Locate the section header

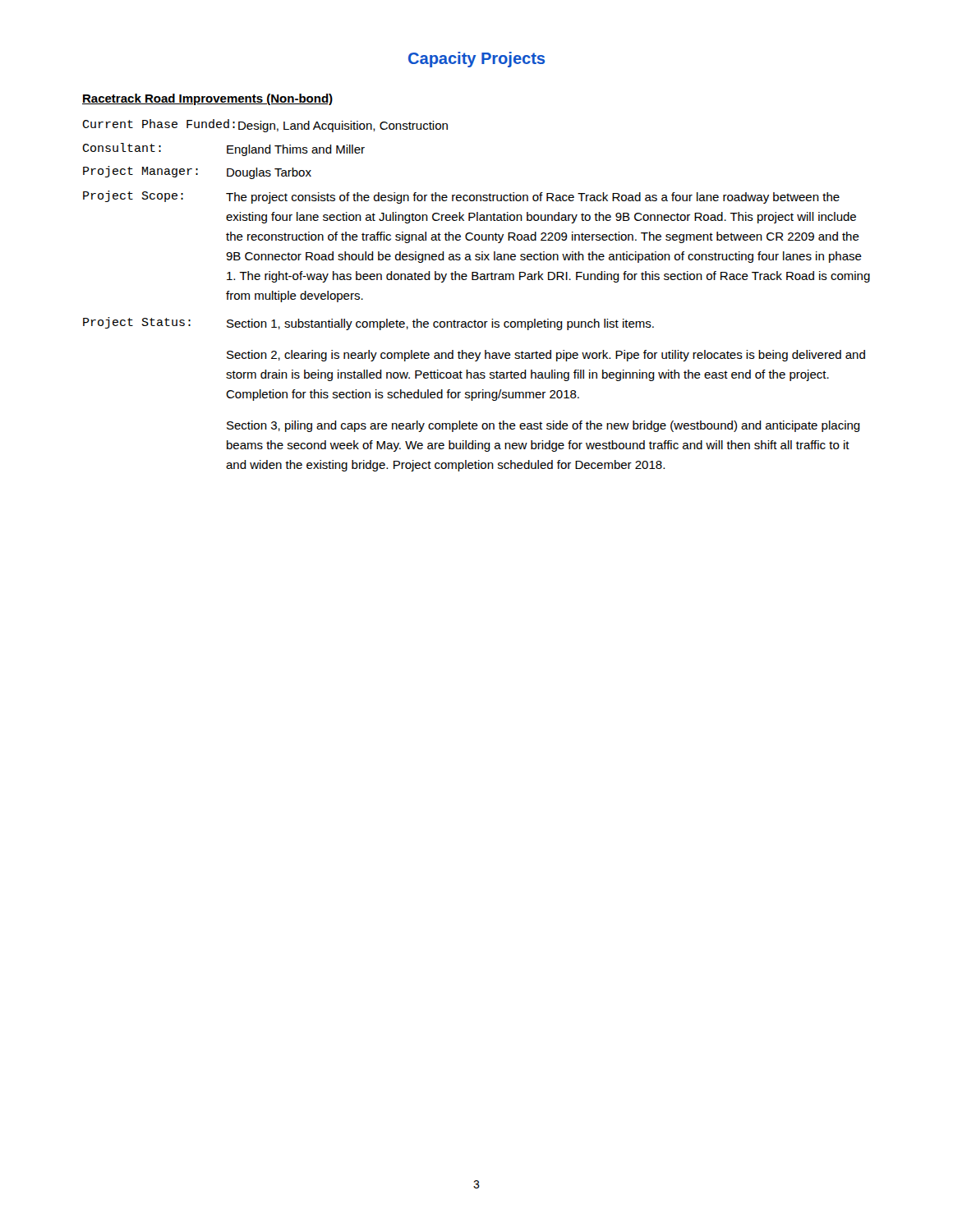click(x=207, y=98)
